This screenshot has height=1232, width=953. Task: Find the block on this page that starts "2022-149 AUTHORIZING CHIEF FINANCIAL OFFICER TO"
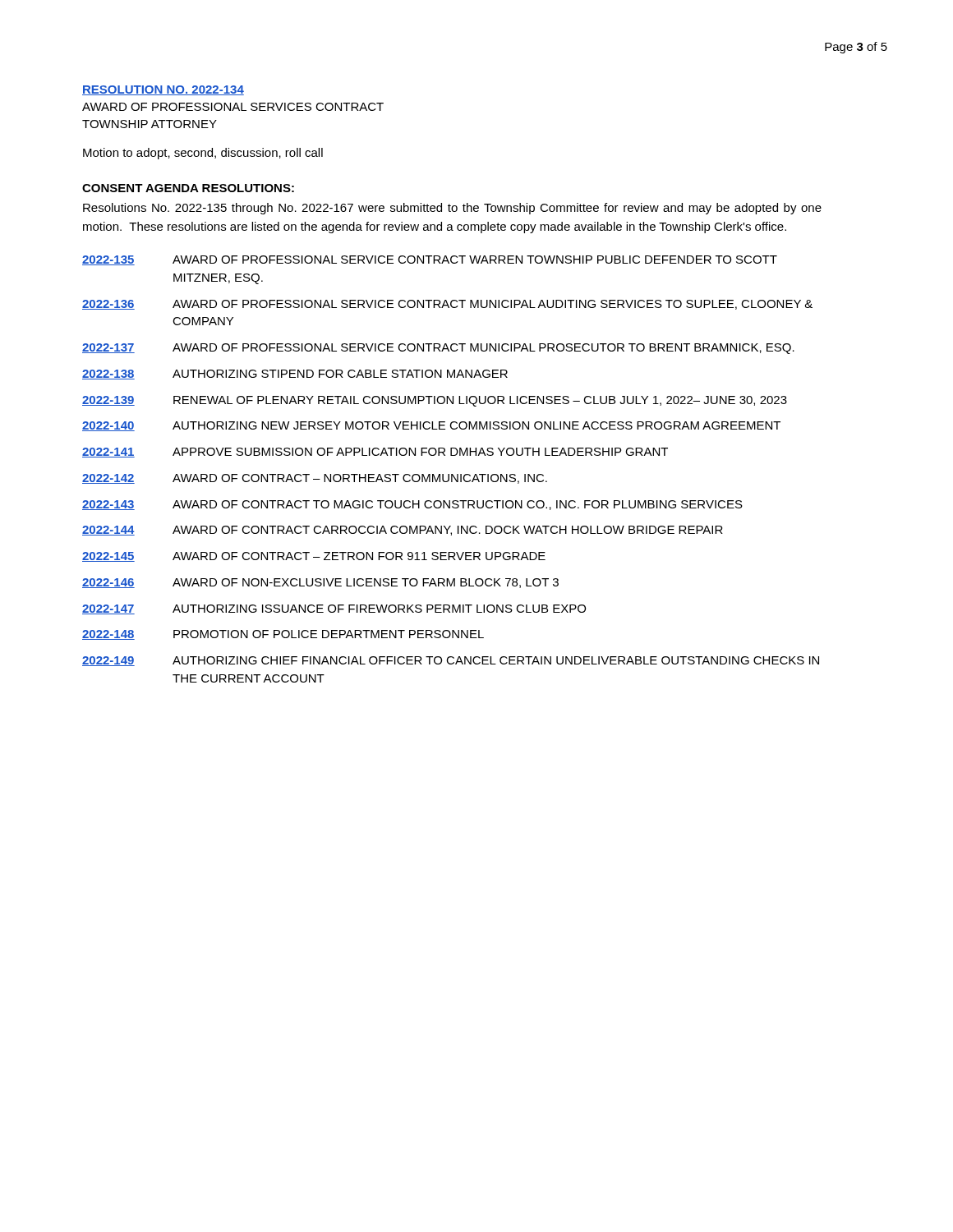coord(452,669)
